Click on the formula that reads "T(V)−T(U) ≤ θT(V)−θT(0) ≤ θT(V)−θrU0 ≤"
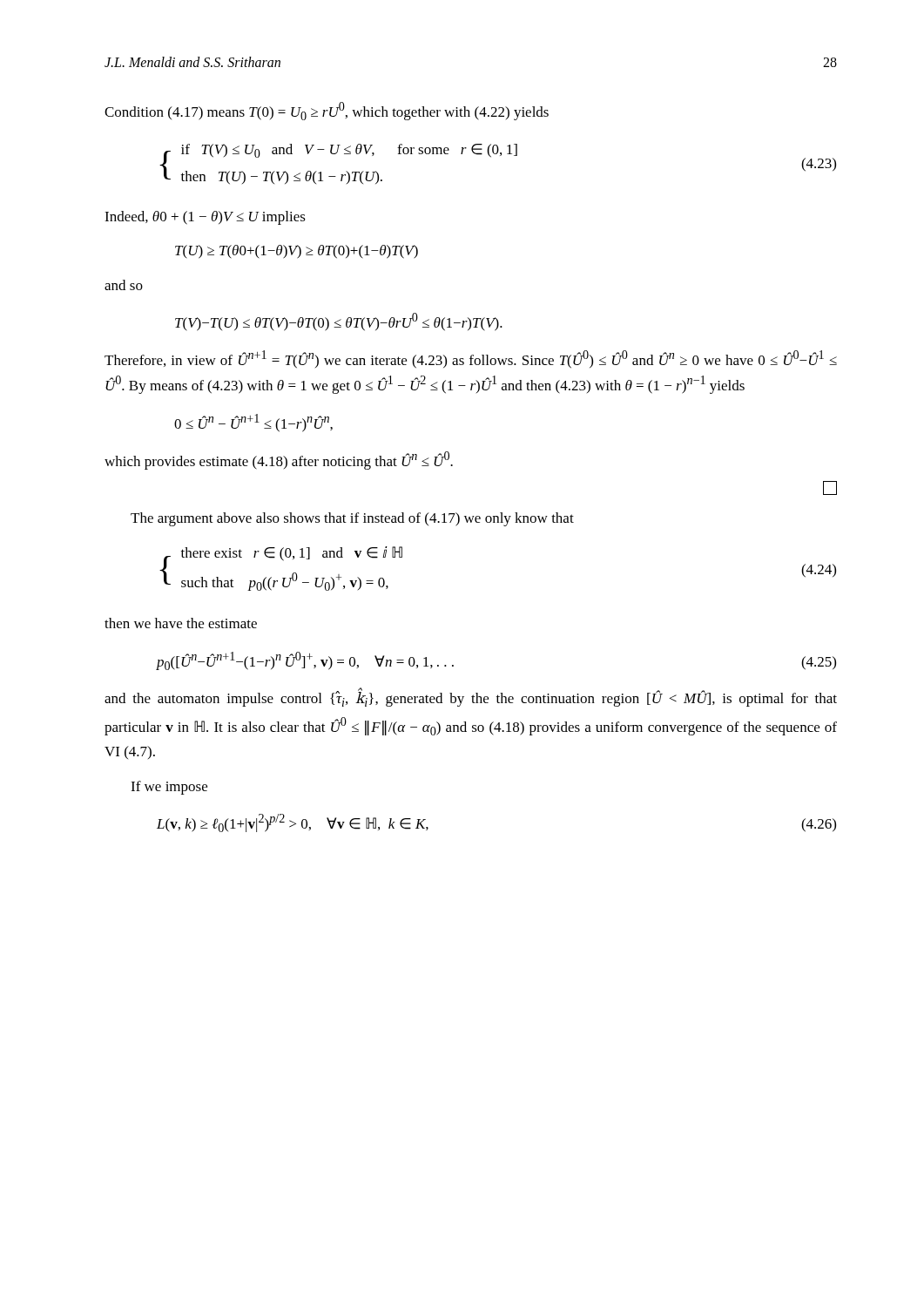Screen dimensions: 1307x924 pyautogui.click(x=339, y=321)
